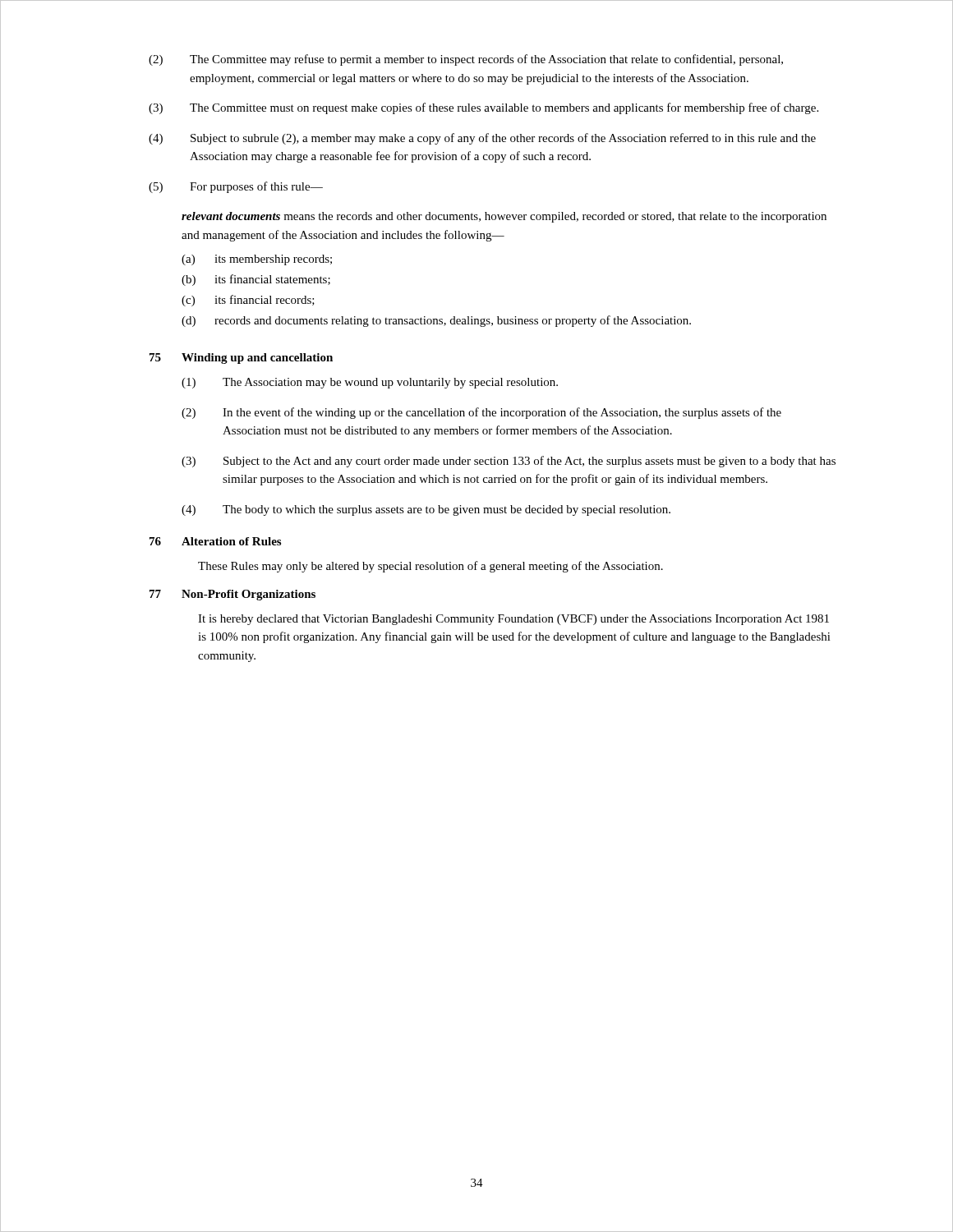953x1232 pixels.
Task: Navigate to the block starting "76 Alteration of Rules"
Action: point(215,541)
